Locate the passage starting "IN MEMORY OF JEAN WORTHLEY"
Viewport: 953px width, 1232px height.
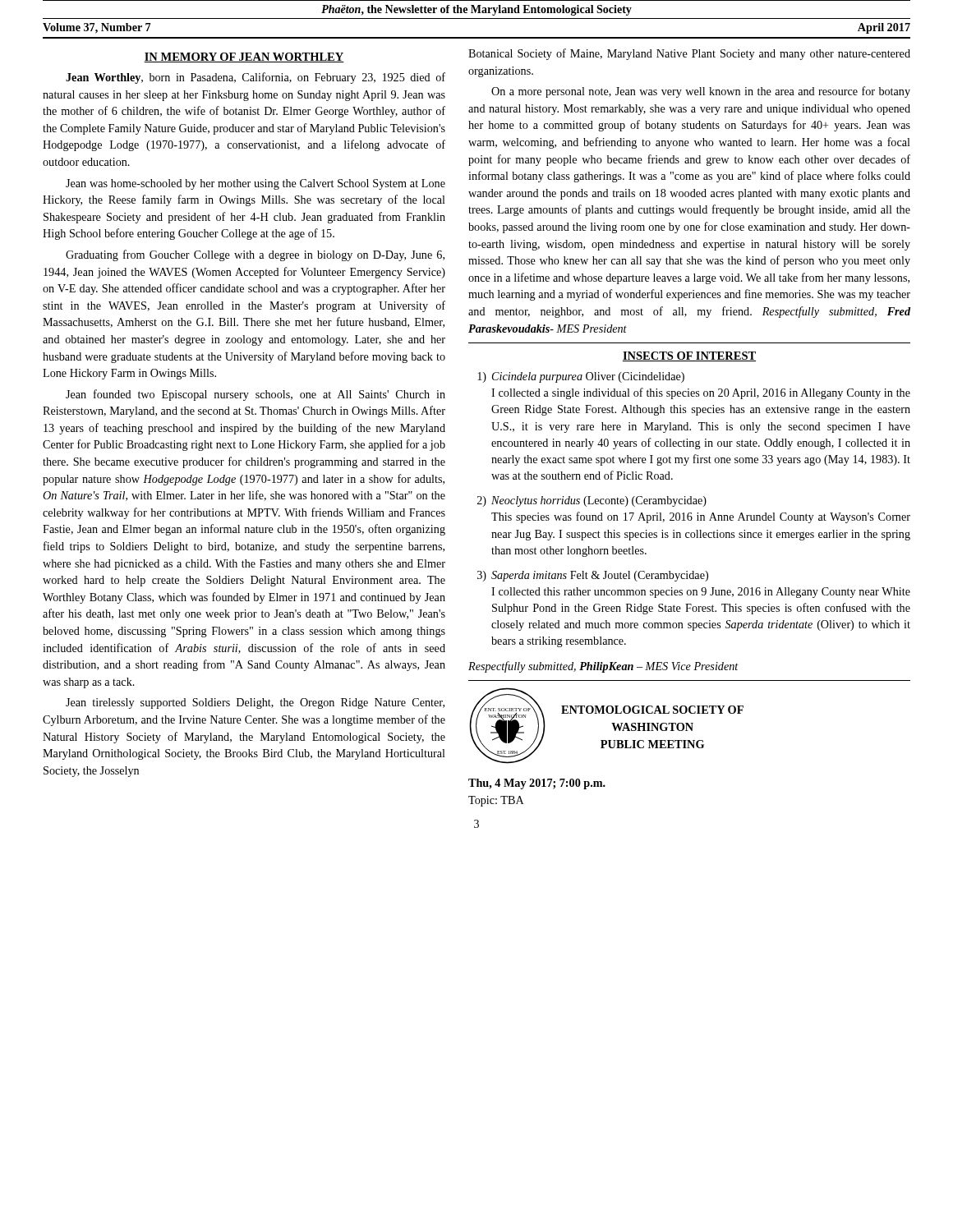244,57
